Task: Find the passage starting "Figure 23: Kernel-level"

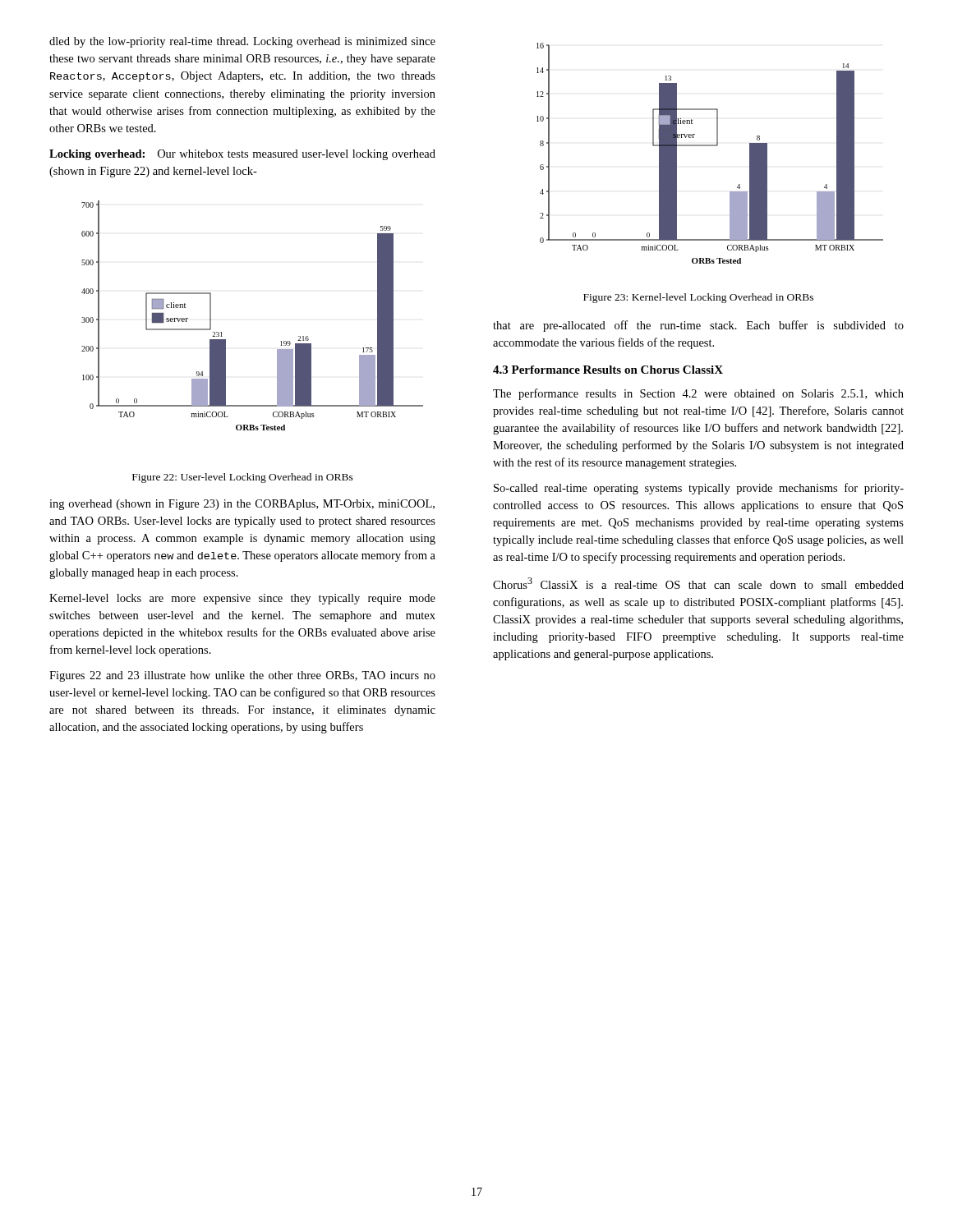Action: (698, 297)
